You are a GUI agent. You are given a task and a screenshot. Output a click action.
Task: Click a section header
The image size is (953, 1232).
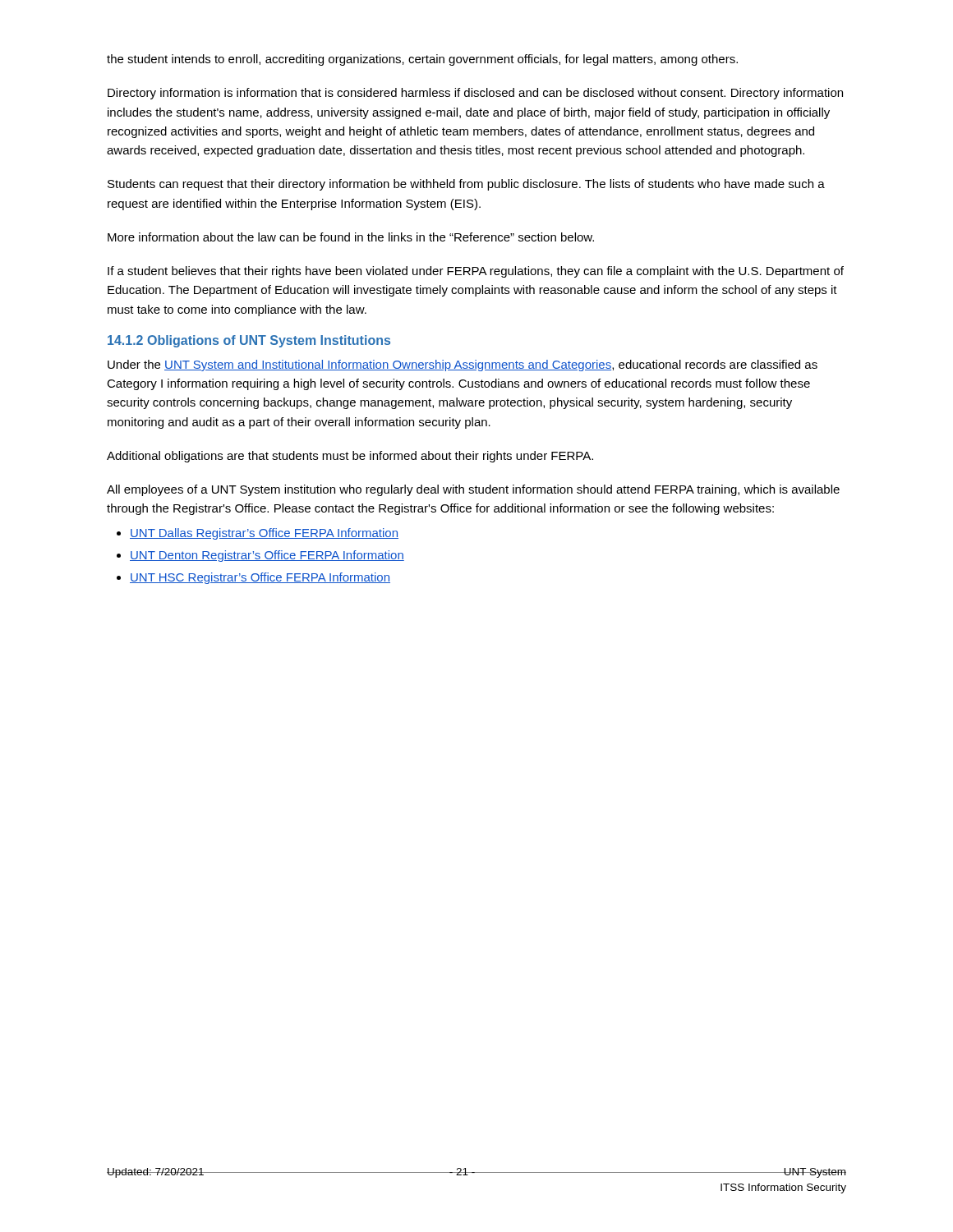(249, 340)
